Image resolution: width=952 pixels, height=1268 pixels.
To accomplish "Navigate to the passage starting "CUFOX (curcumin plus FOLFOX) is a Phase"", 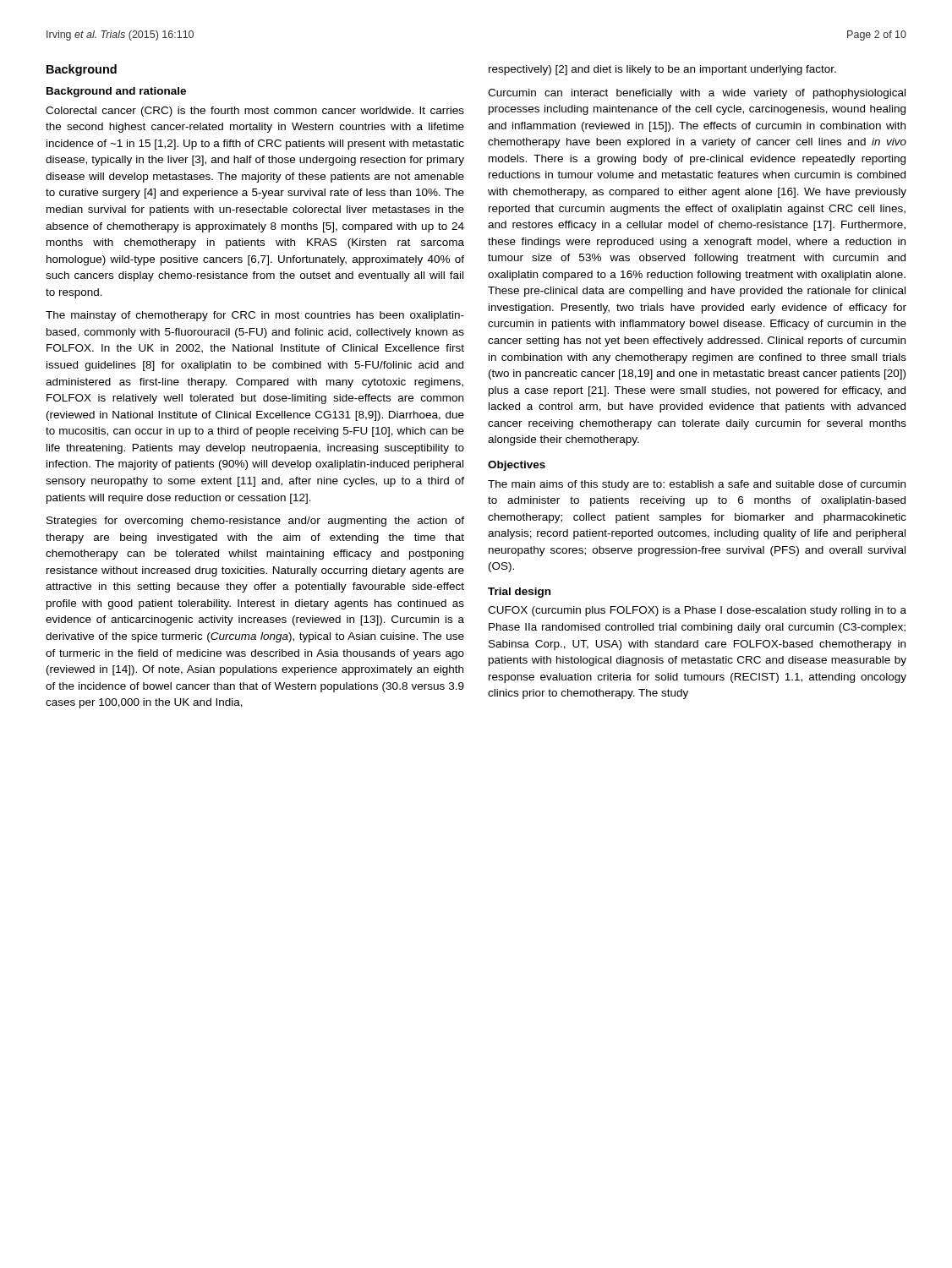I will point(697,652).
